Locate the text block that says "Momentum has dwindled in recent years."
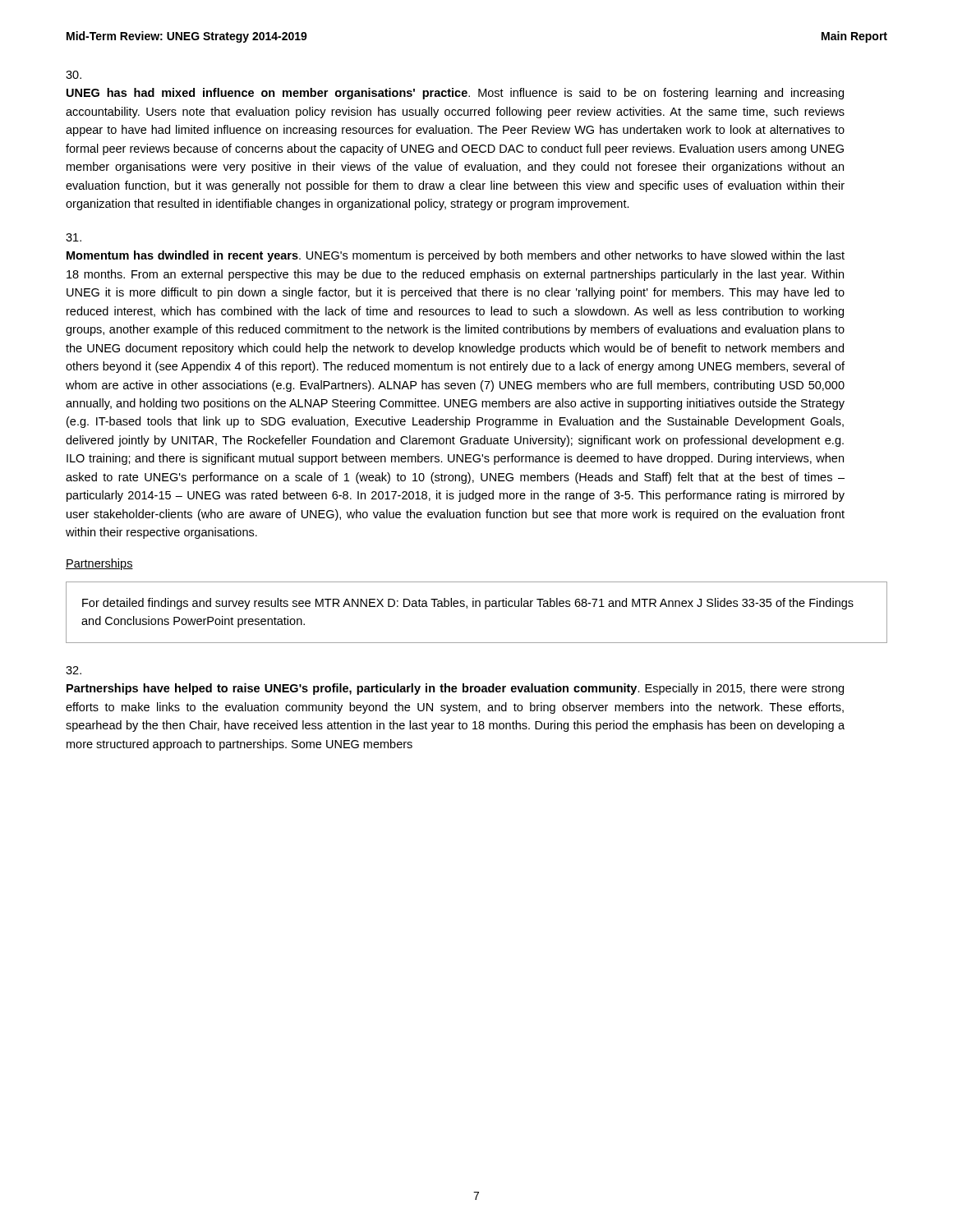The height and width of the screenshot is (1232, 953). (x=455, y=385)
